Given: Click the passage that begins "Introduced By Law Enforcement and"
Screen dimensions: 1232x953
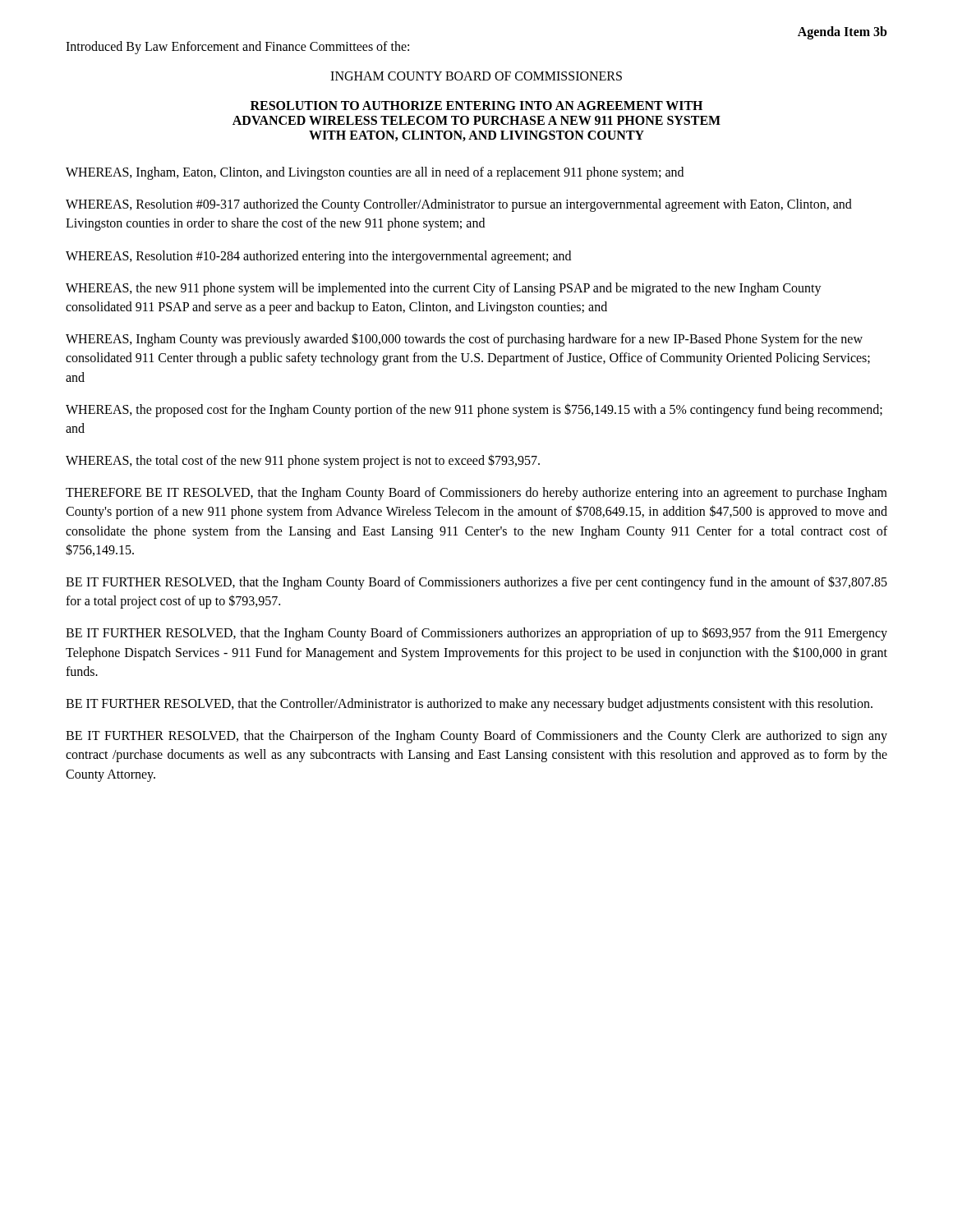Looking at the screenshot, I should [x=238, y=46].
